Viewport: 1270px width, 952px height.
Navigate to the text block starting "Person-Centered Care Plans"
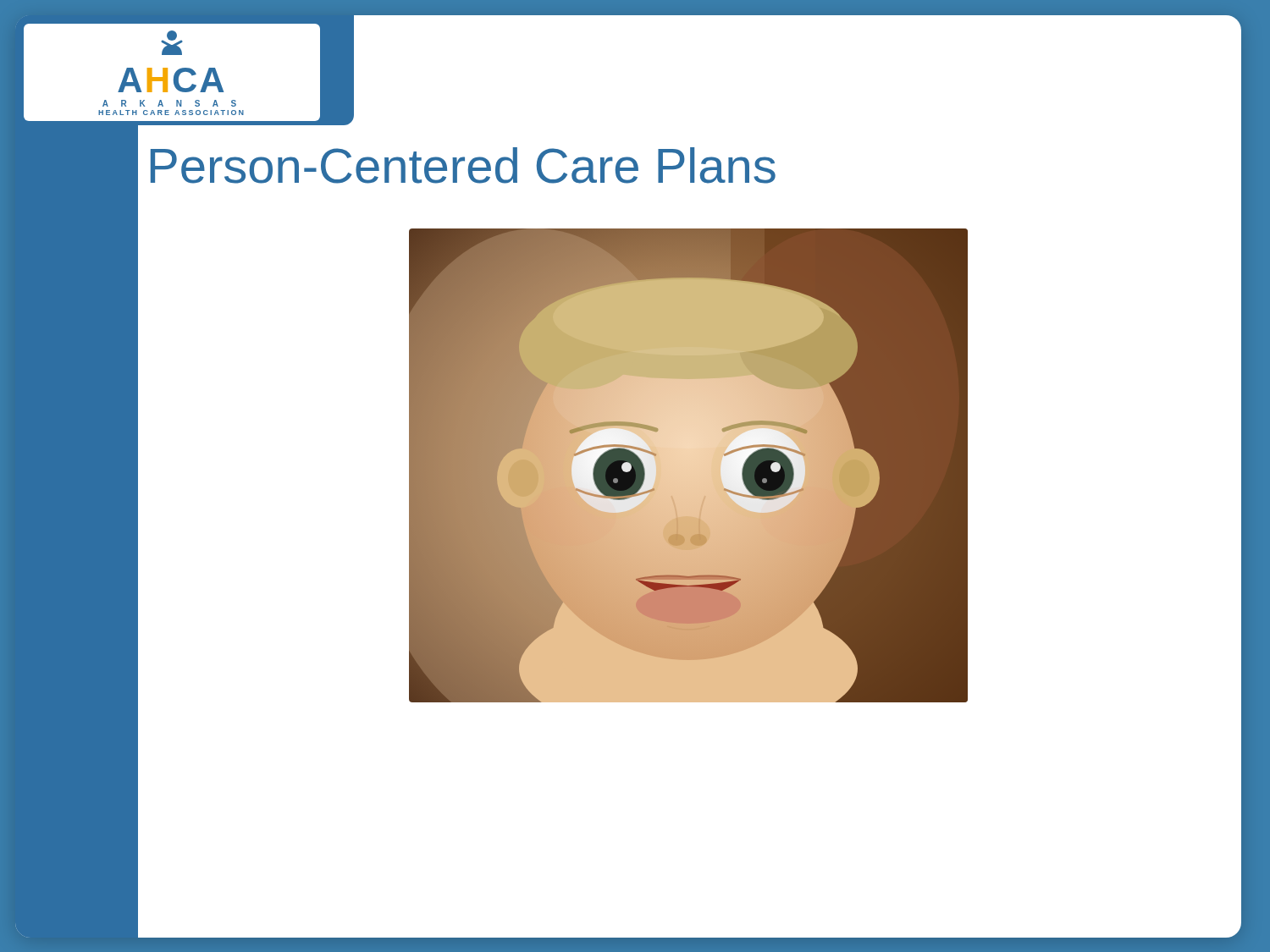(x=462, y=165)
